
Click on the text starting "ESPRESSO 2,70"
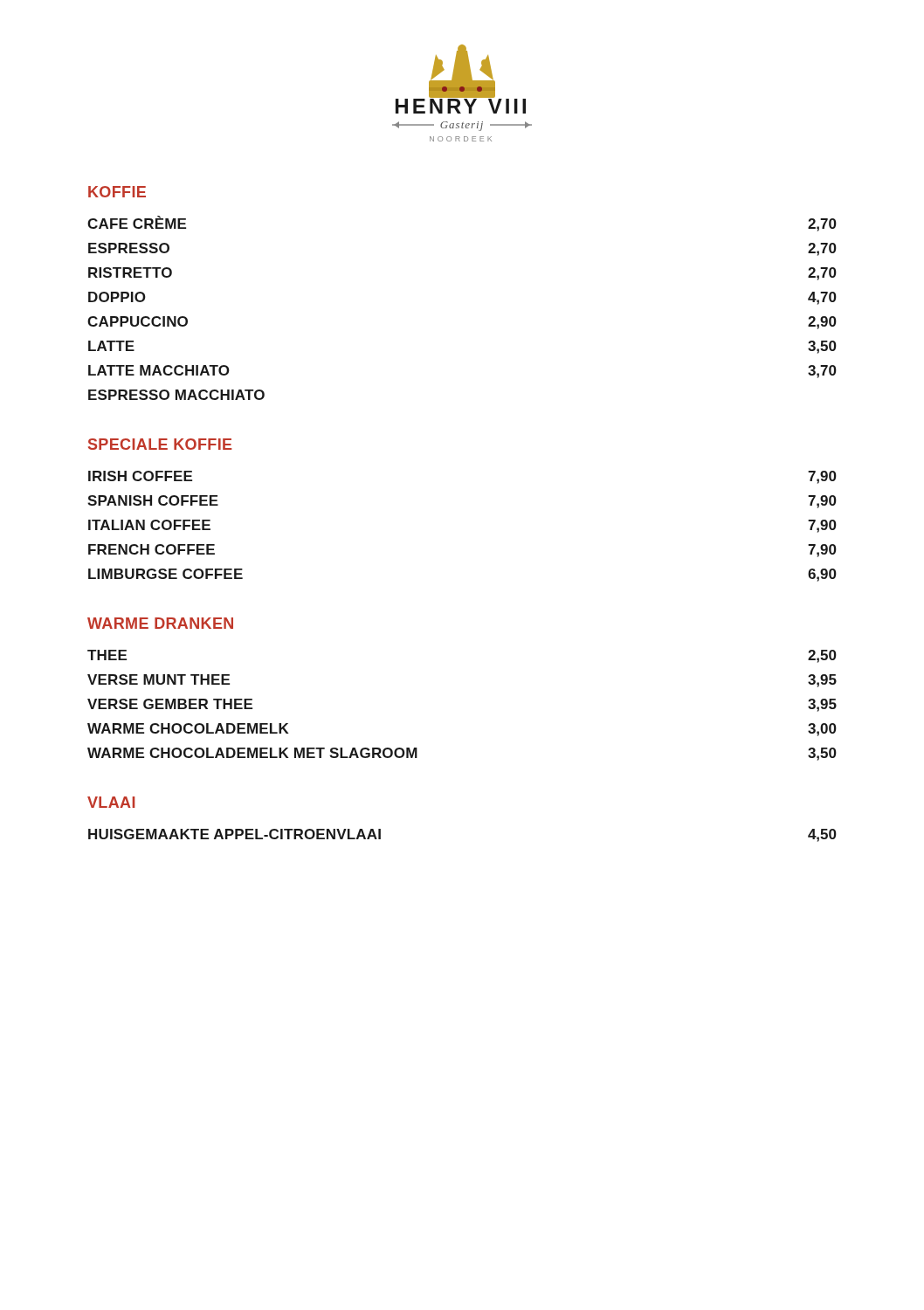click(133, 248)
